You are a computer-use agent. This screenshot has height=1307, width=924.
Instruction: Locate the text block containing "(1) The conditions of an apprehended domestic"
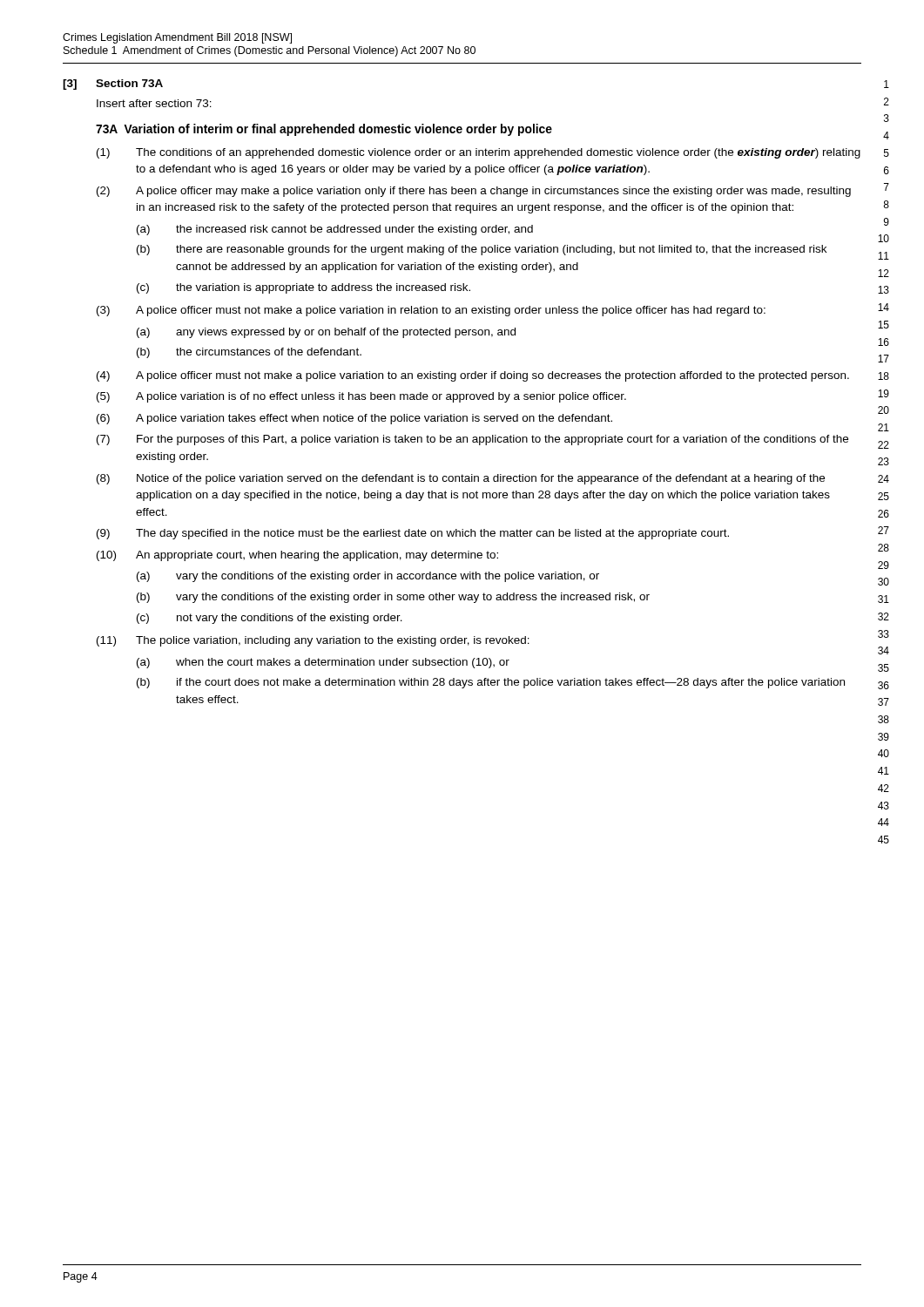(x=479, y=160)
